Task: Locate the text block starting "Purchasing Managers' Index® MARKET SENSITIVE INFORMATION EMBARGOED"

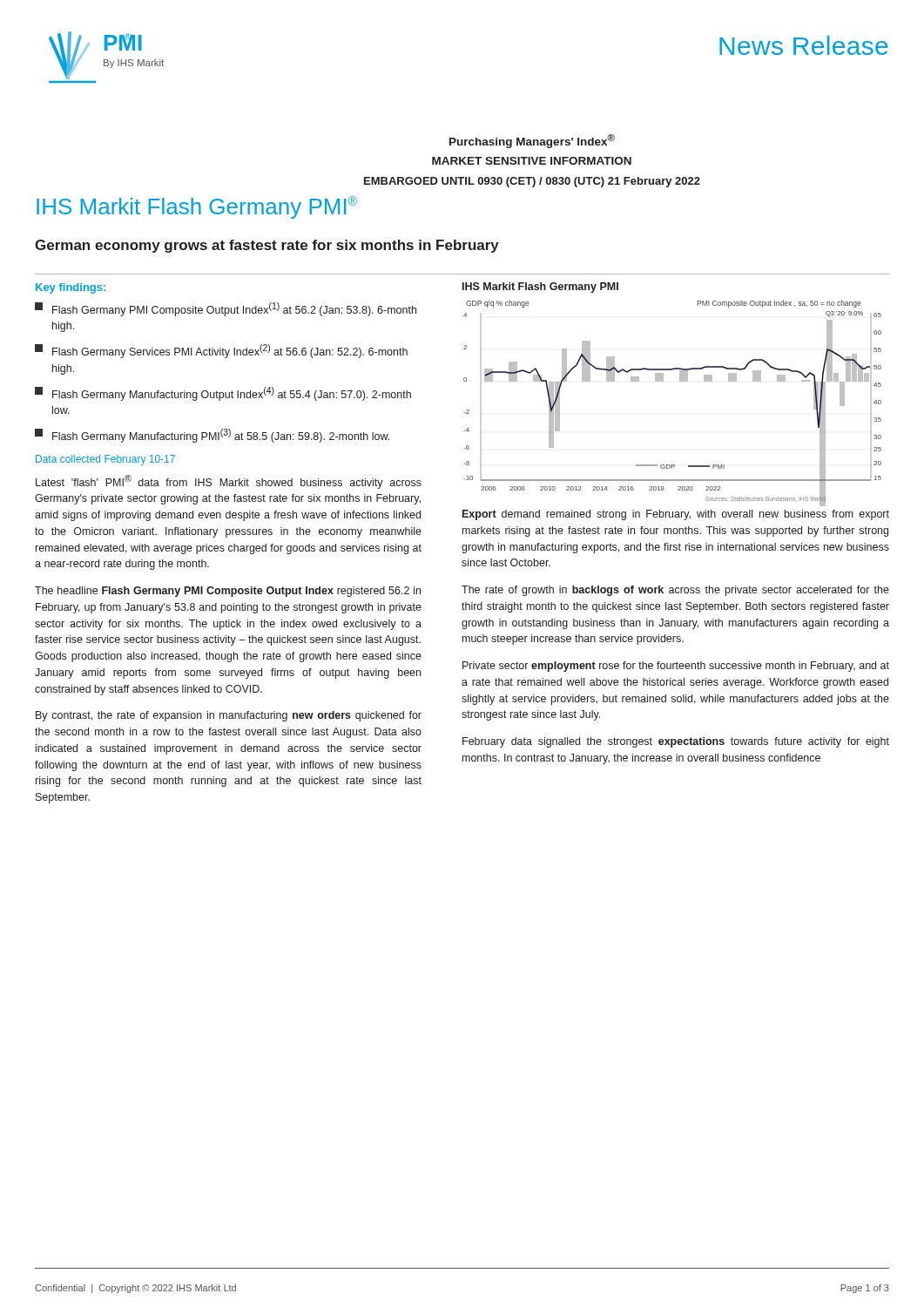Action: tap(532, 160)
